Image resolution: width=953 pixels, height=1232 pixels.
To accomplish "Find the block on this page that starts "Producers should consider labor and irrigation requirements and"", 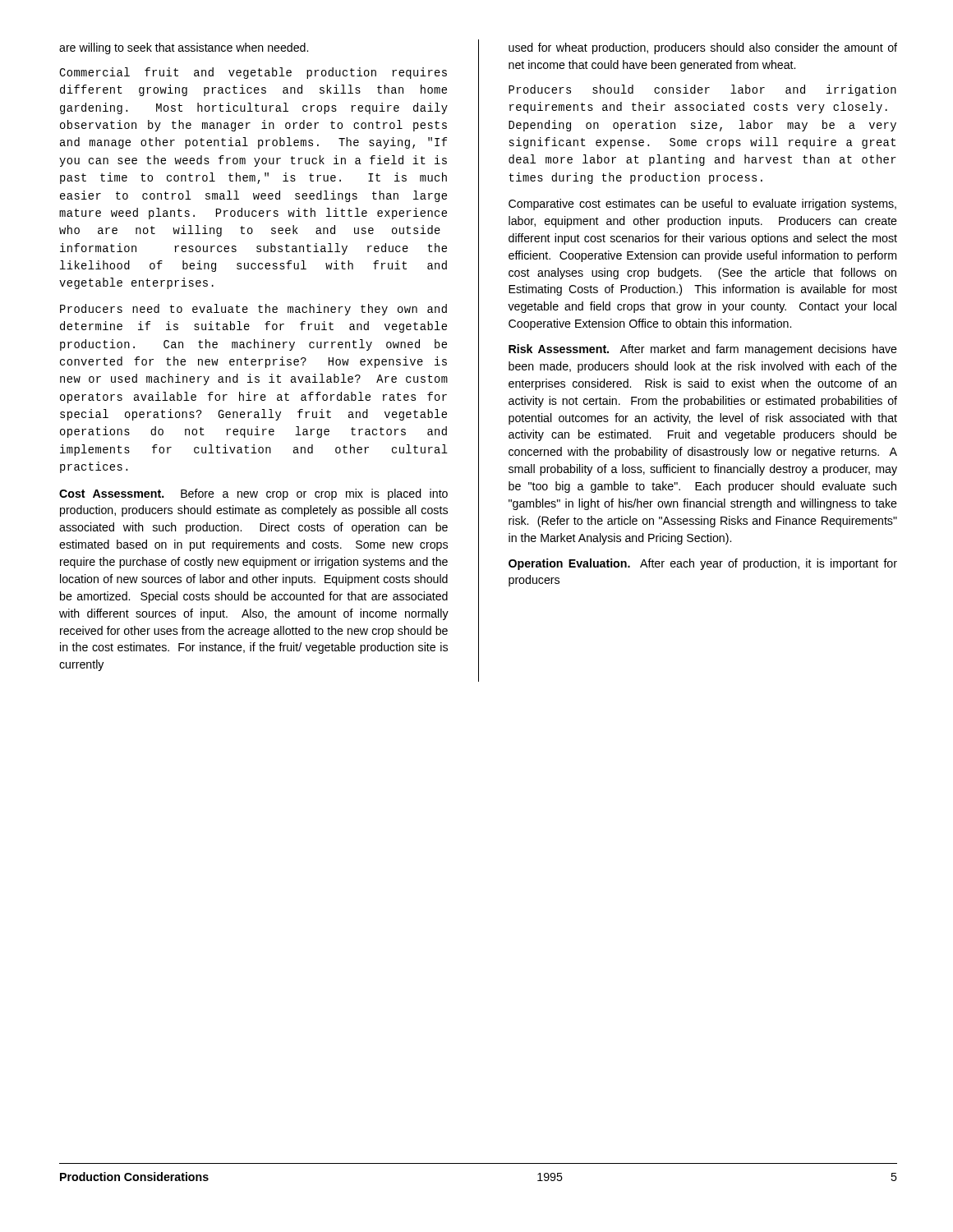I will (703, 135).
